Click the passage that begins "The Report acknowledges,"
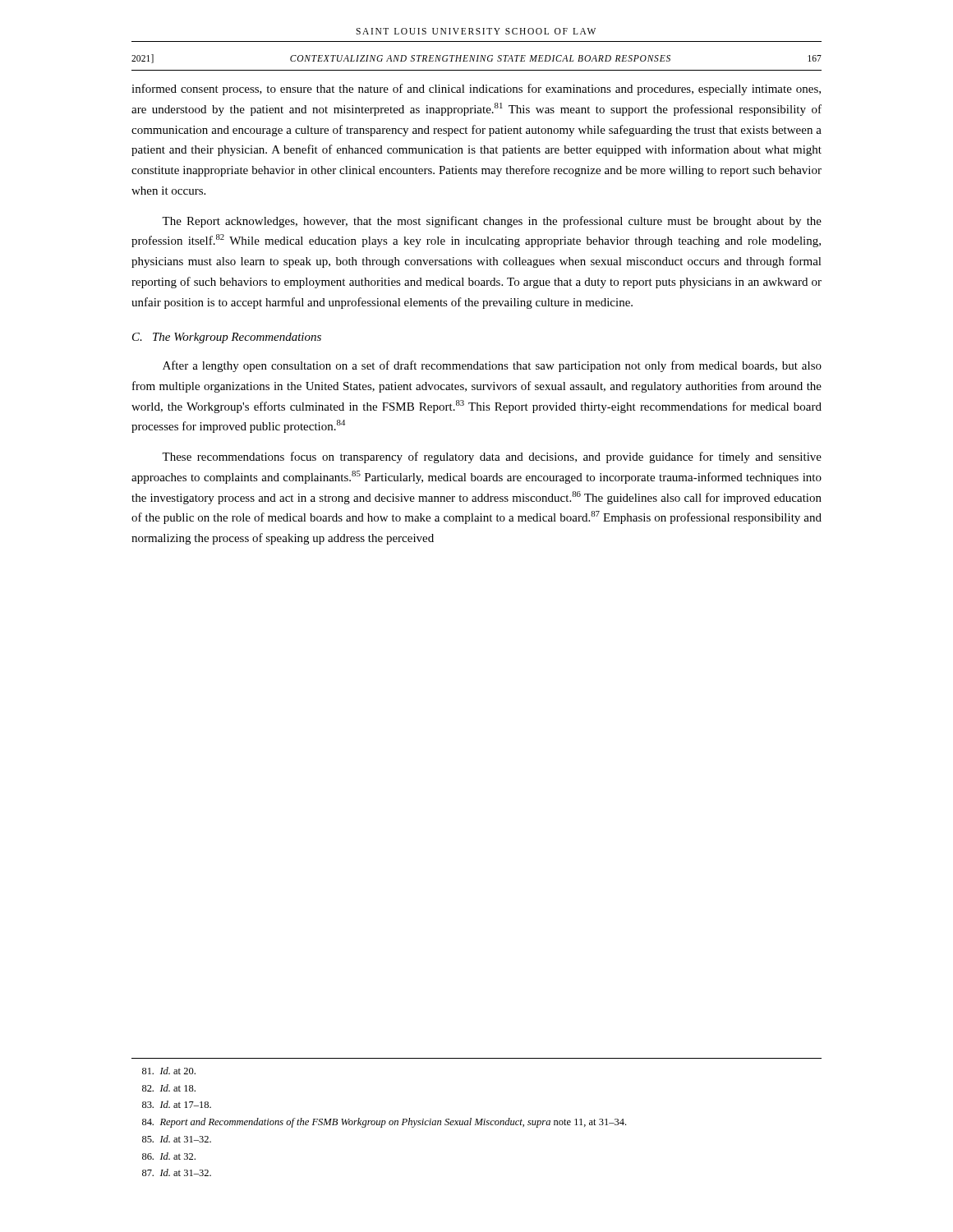Viewport: 953px width, 1232px height. [x=476, y=261]
